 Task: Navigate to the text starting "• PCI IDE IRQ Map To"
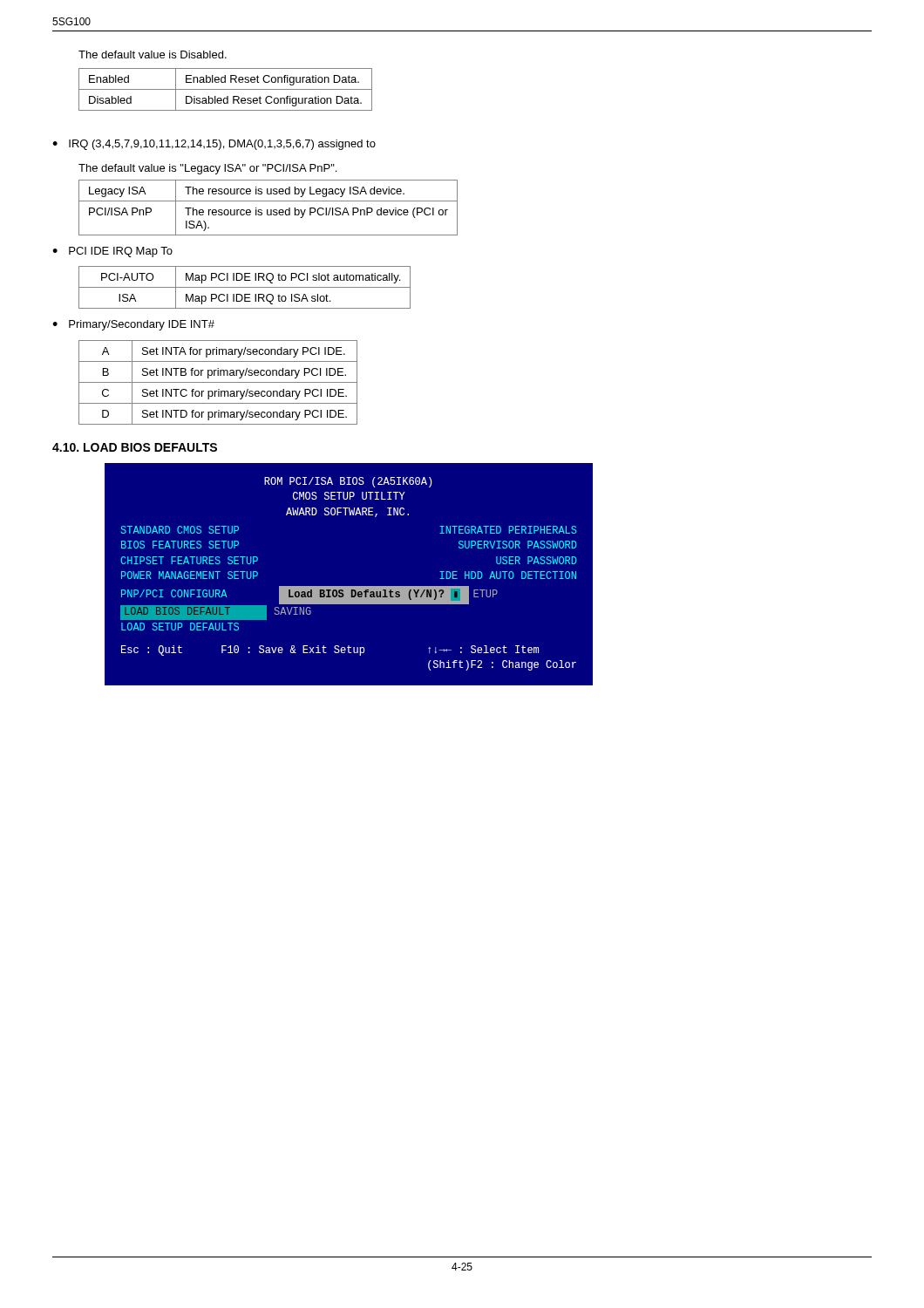pyautogui.click(x=112, y=252)
